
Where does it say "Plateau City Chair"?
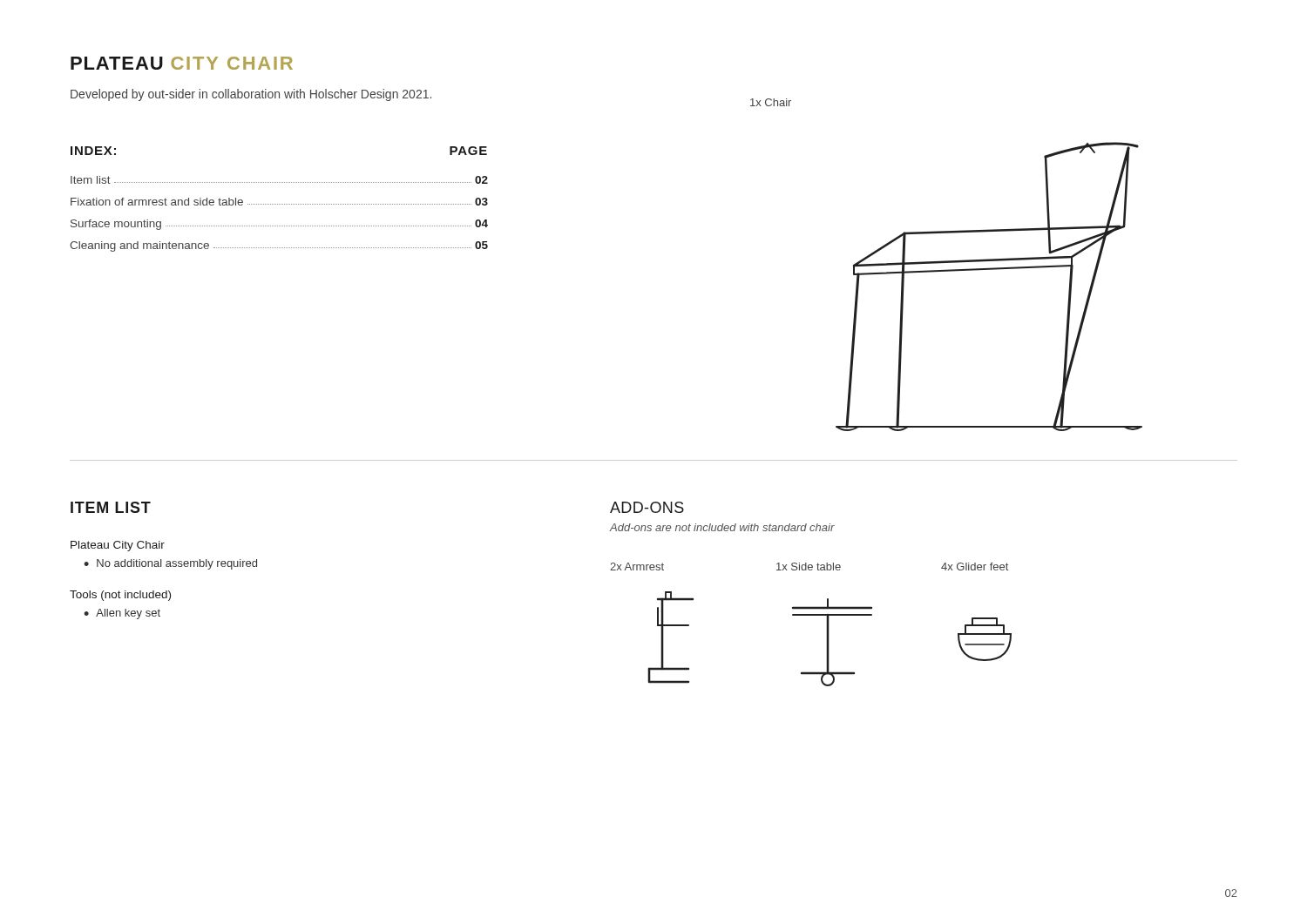point(117,545)
